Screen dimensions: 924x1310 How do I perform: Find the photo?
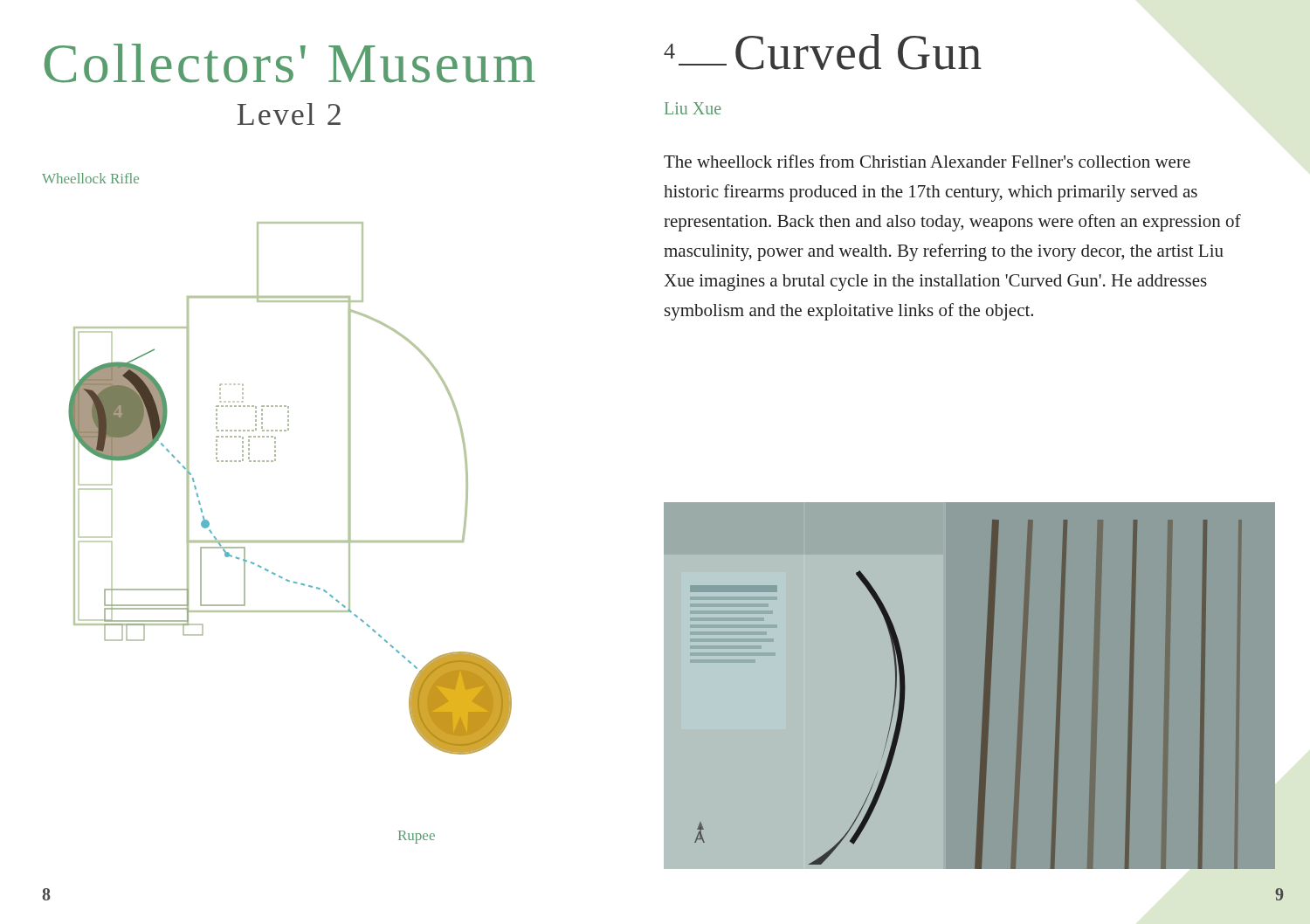(x=969, y=686)
